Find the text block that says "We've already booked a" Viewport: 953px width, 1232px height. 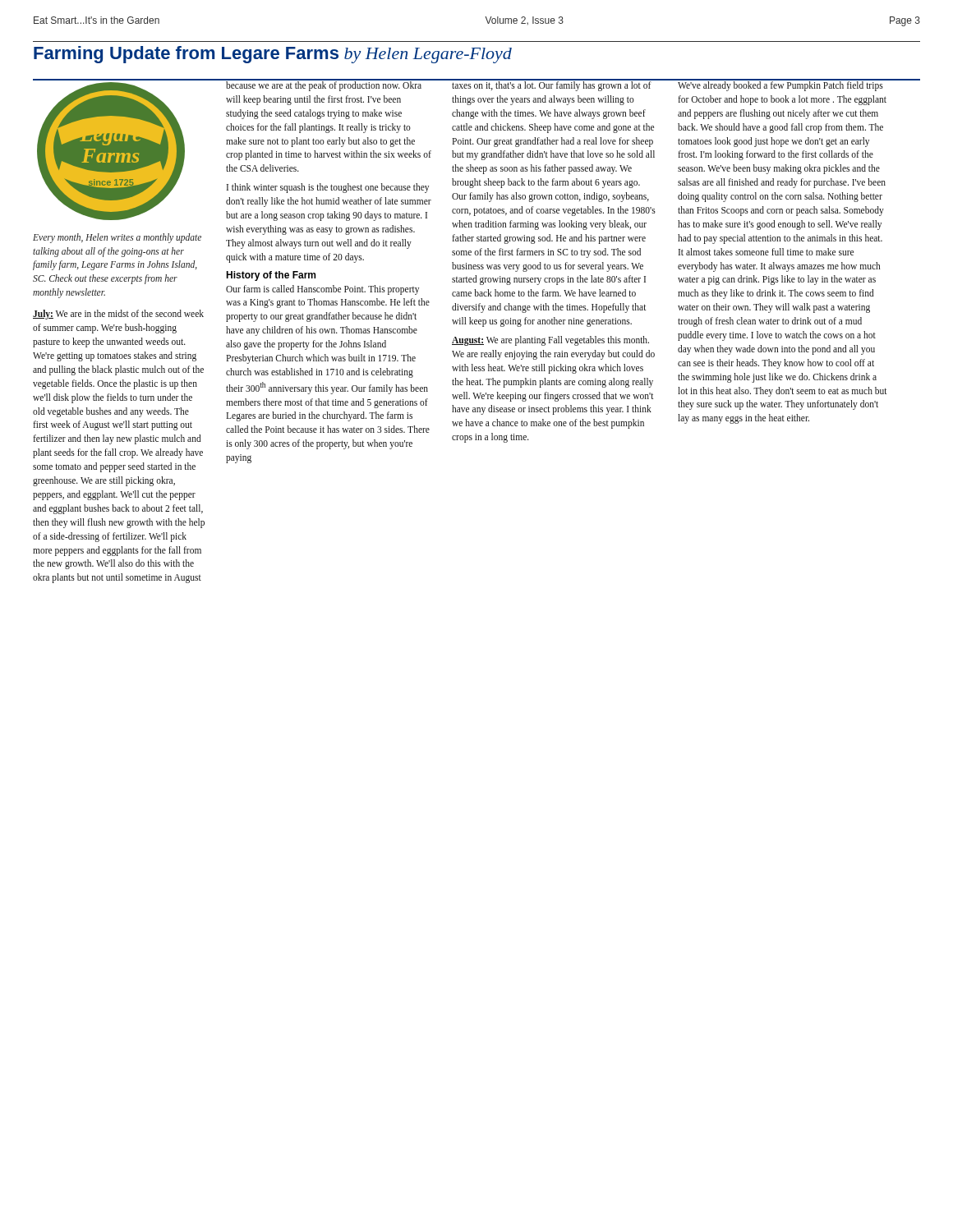click(x=783, y=252)
